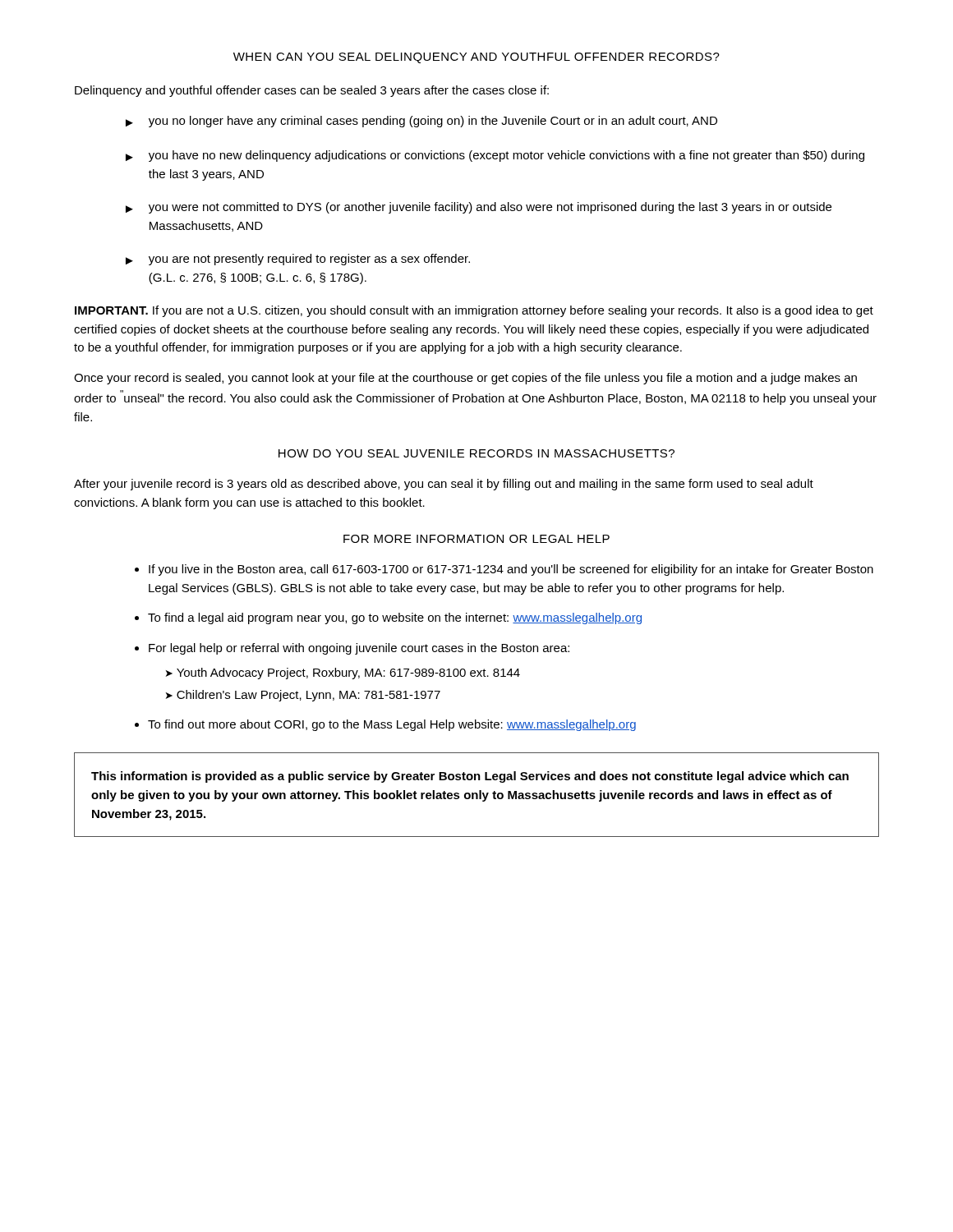Find the region starting "► you have no"
The height and width of the screenshot is (1232, 953).
[x=501, y=165]
